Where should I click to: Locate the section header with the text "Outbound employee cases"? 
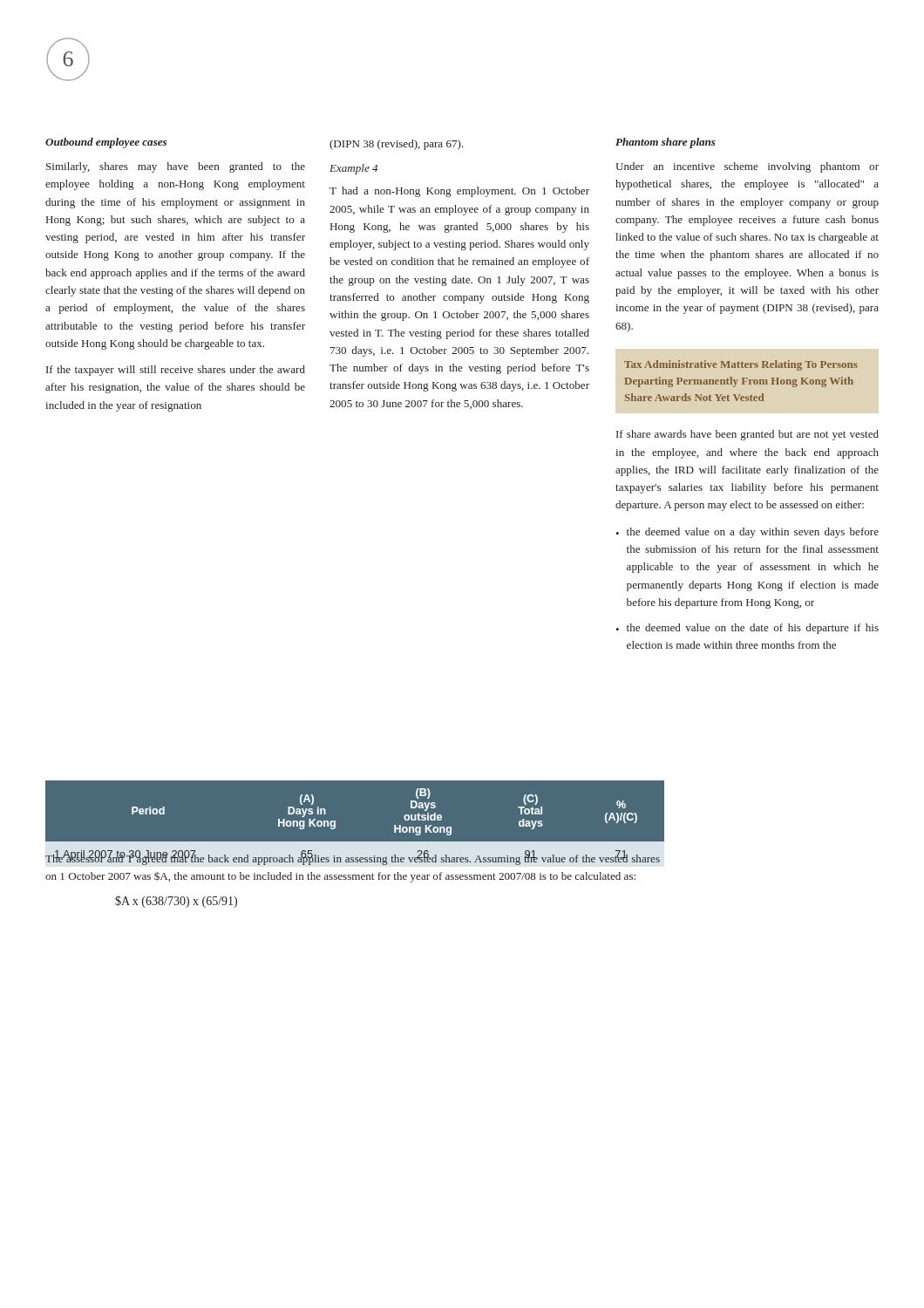pyautogui.click(x=106, y=142)
